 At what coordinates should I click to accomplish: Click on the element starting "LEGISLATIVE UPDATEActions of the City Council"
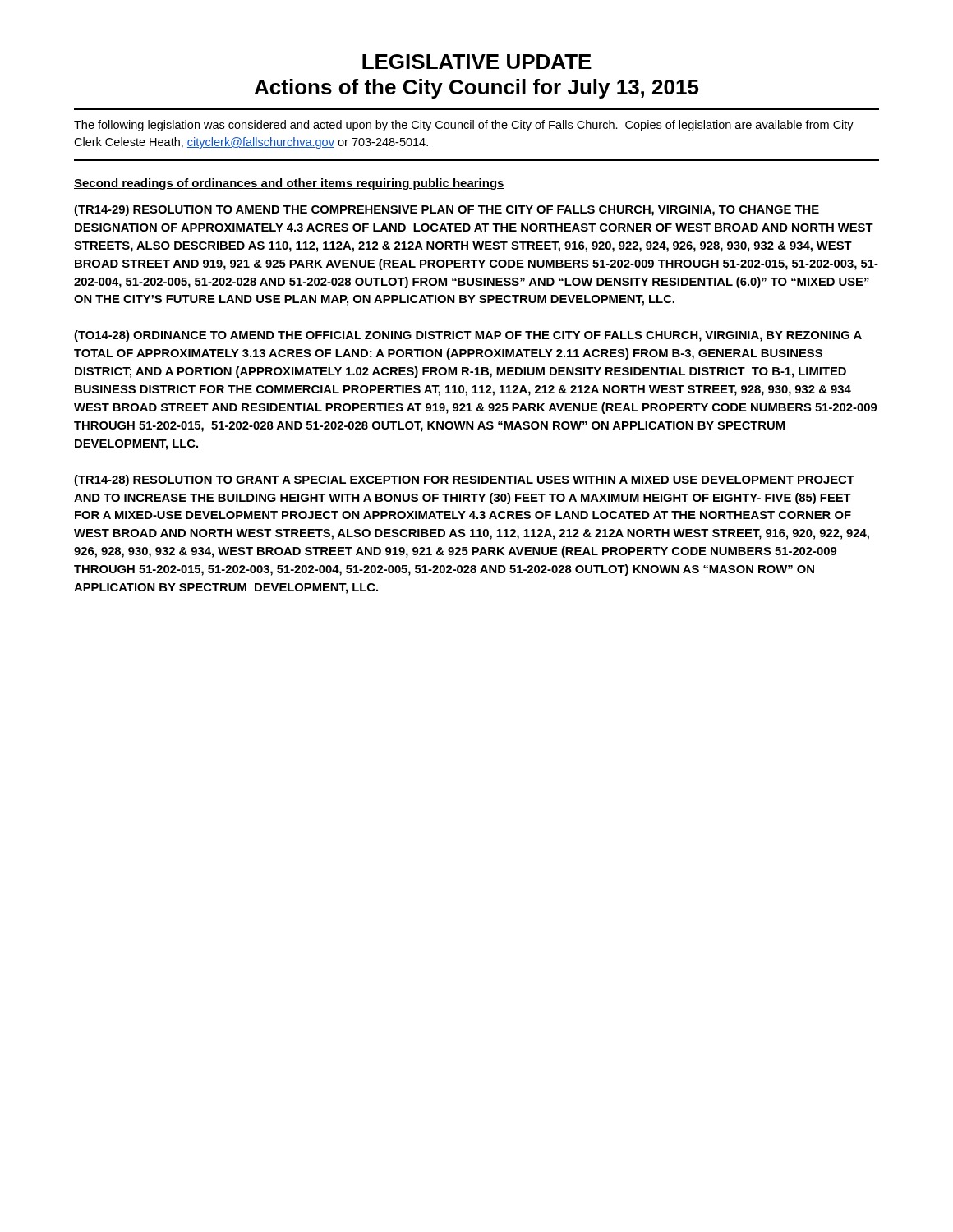[x=476, y=75]
